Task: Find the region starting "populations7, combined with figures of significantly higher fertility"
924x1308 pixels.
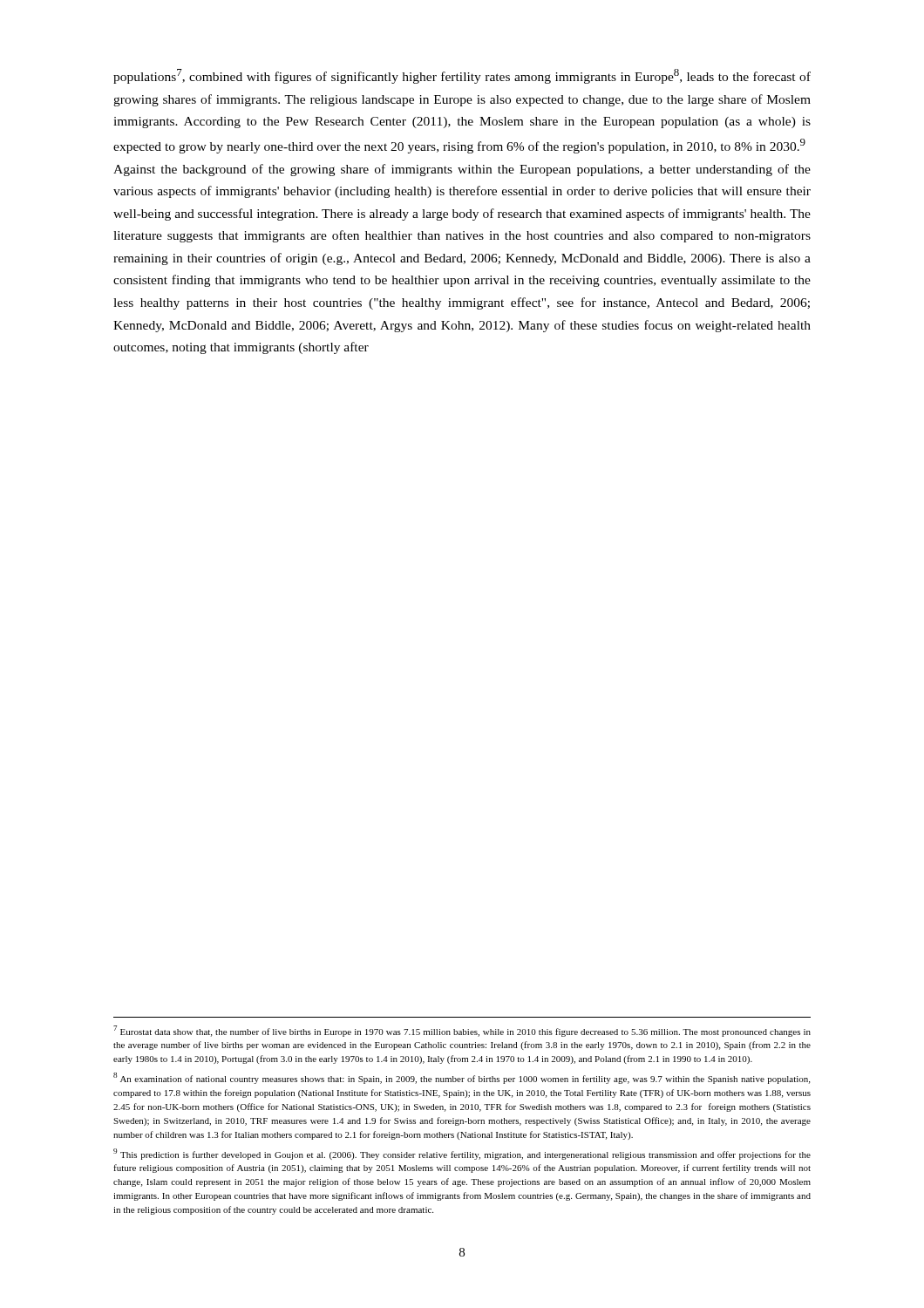Action: tap(462, 110)
